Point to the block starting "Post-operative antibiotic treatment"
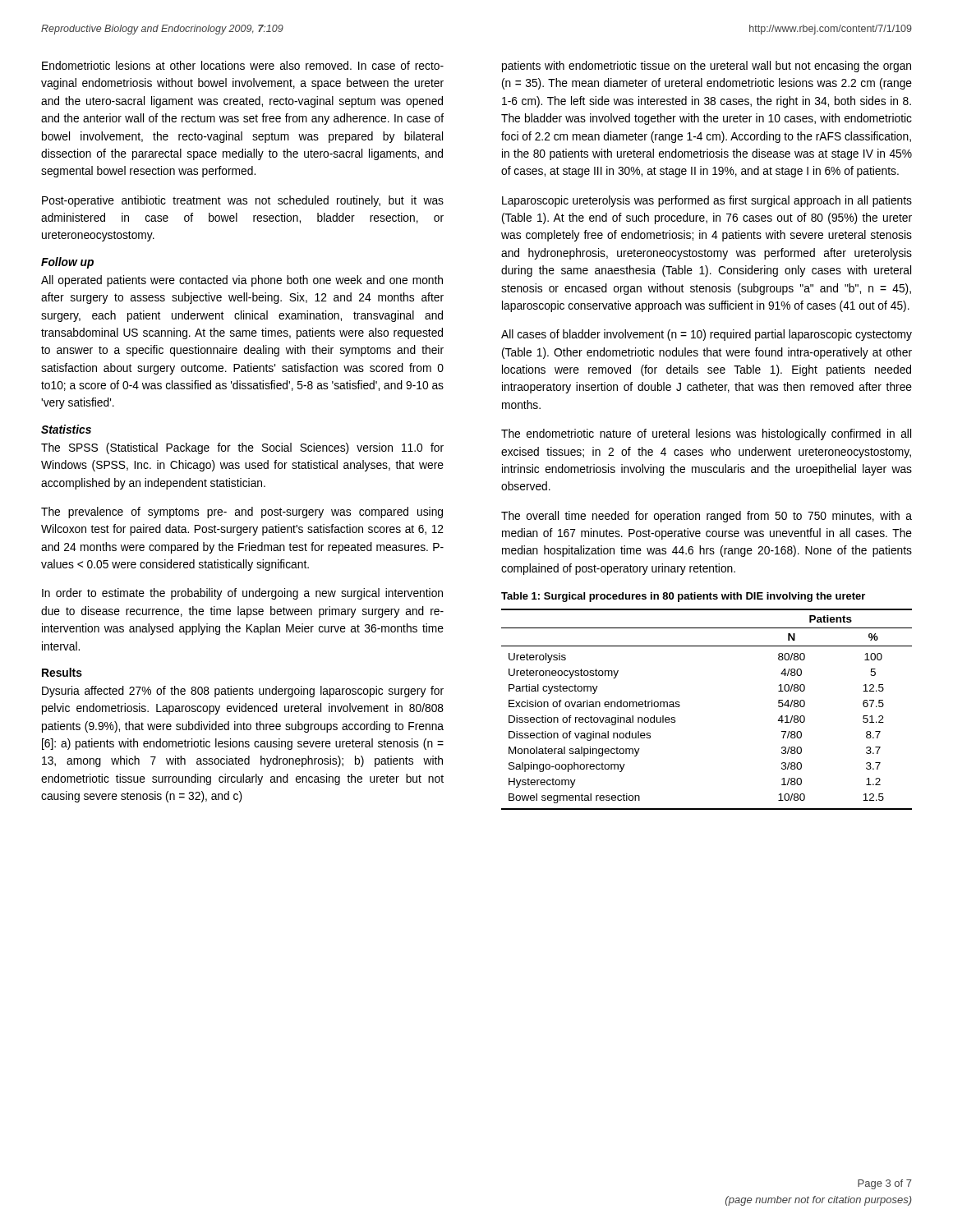This screenshot has height=1232, width=953. [242, 218]
